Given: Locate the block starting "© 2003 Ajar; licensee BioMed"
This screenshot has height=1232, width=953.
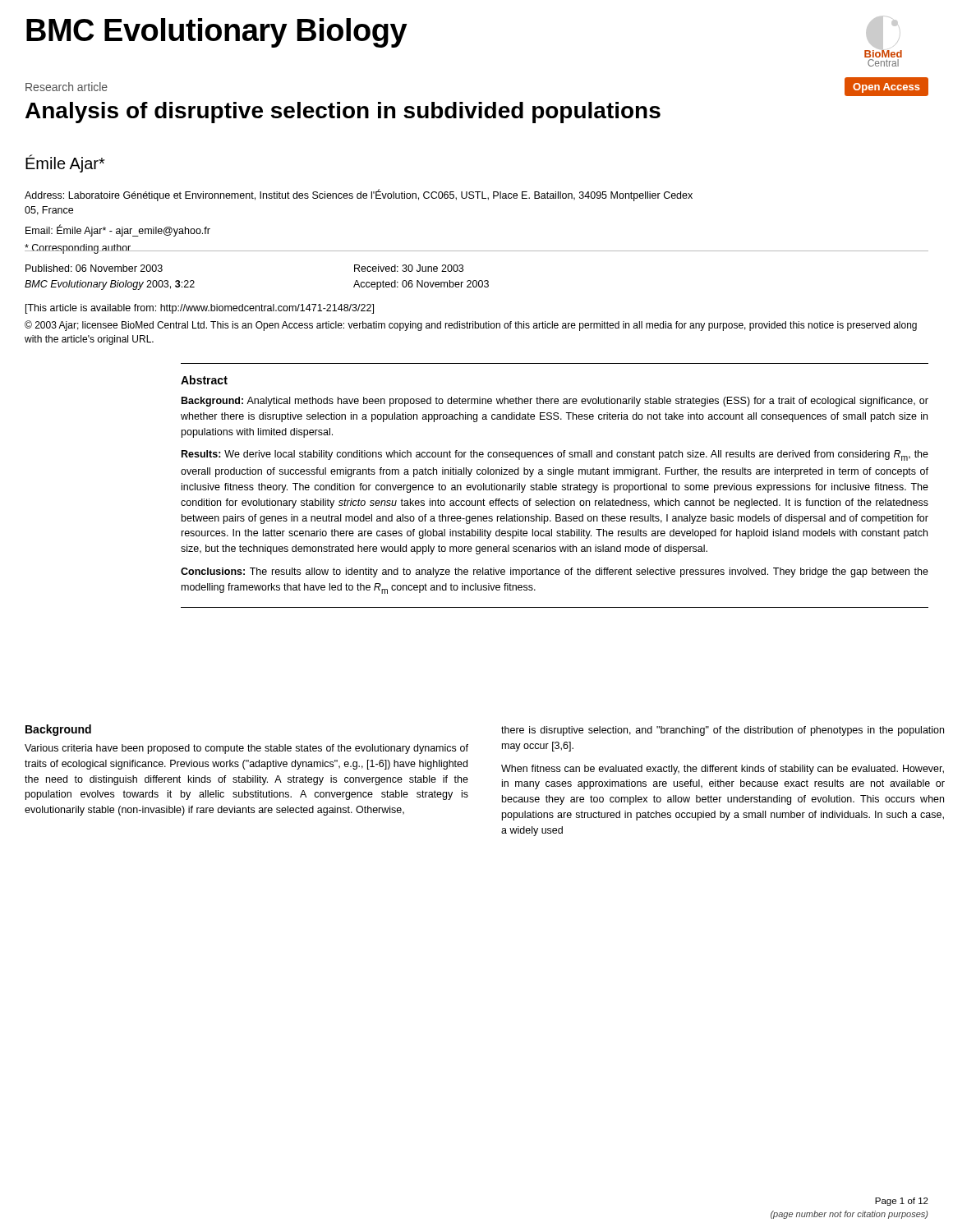Looking at the screenshot, I should tap(471, 332).
